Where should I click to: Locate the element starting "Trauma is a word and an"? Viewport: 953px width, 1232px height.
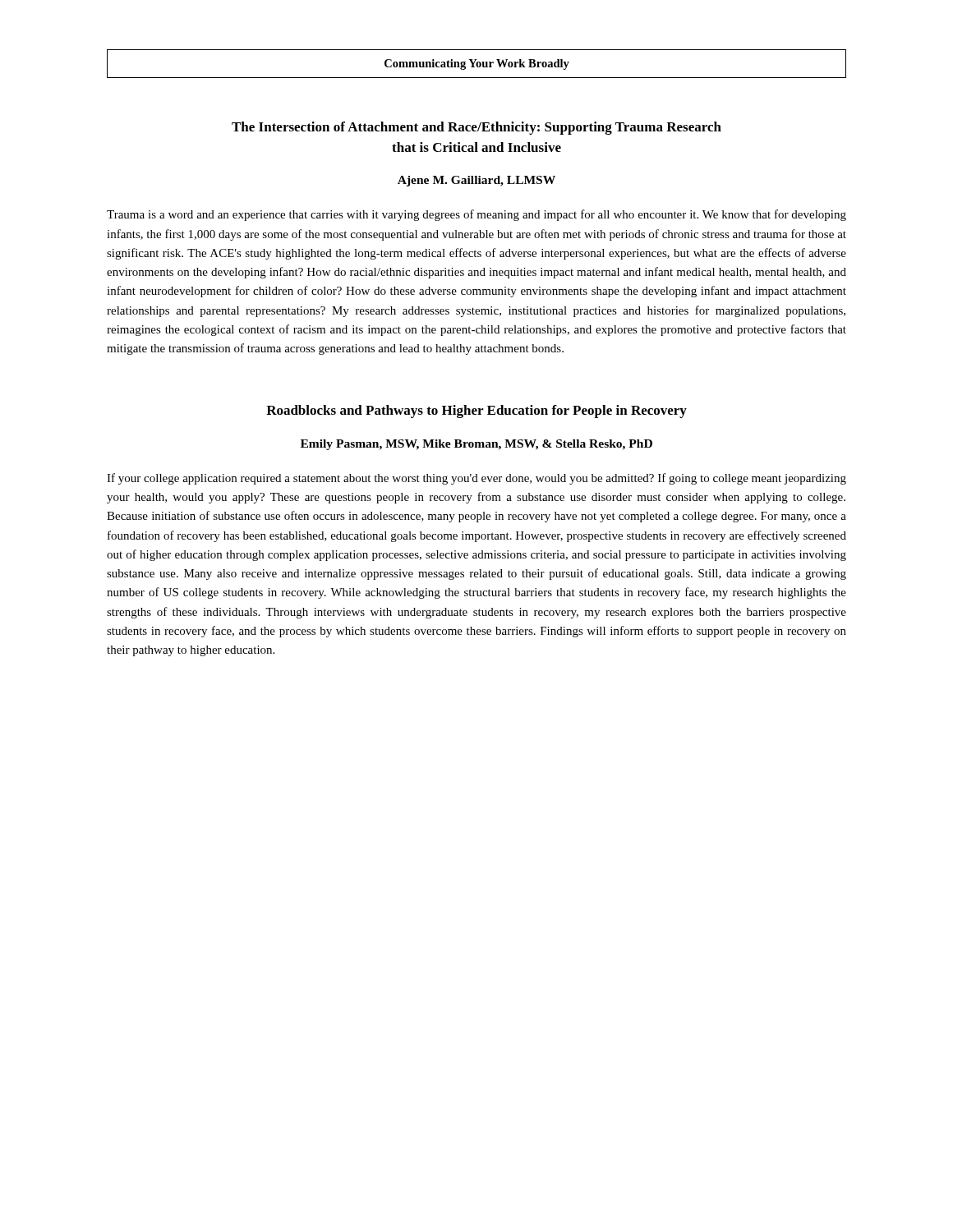[476, 281]
